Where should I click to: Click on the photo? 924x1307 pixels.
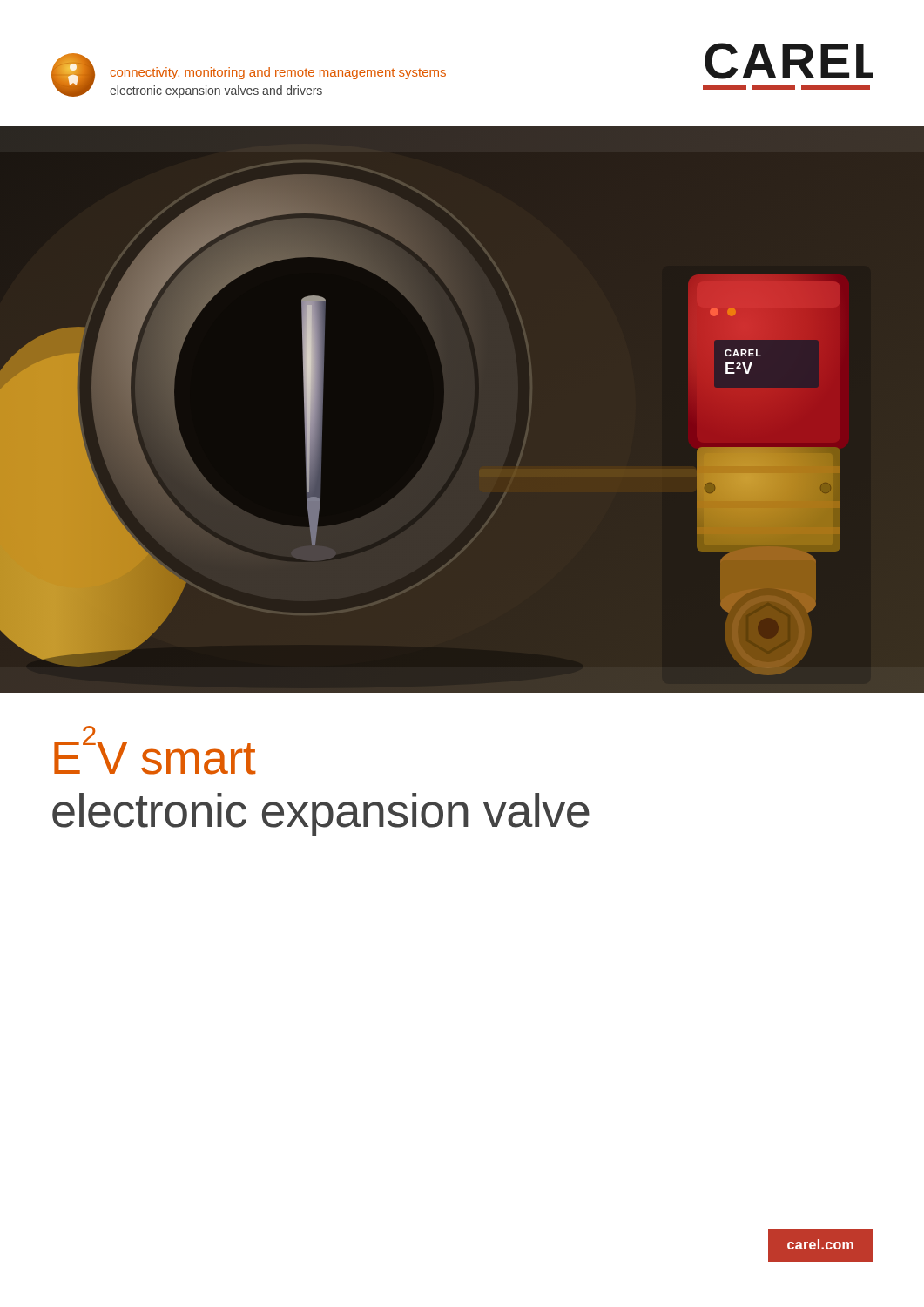pyautogui.click(x=462, y=410)
